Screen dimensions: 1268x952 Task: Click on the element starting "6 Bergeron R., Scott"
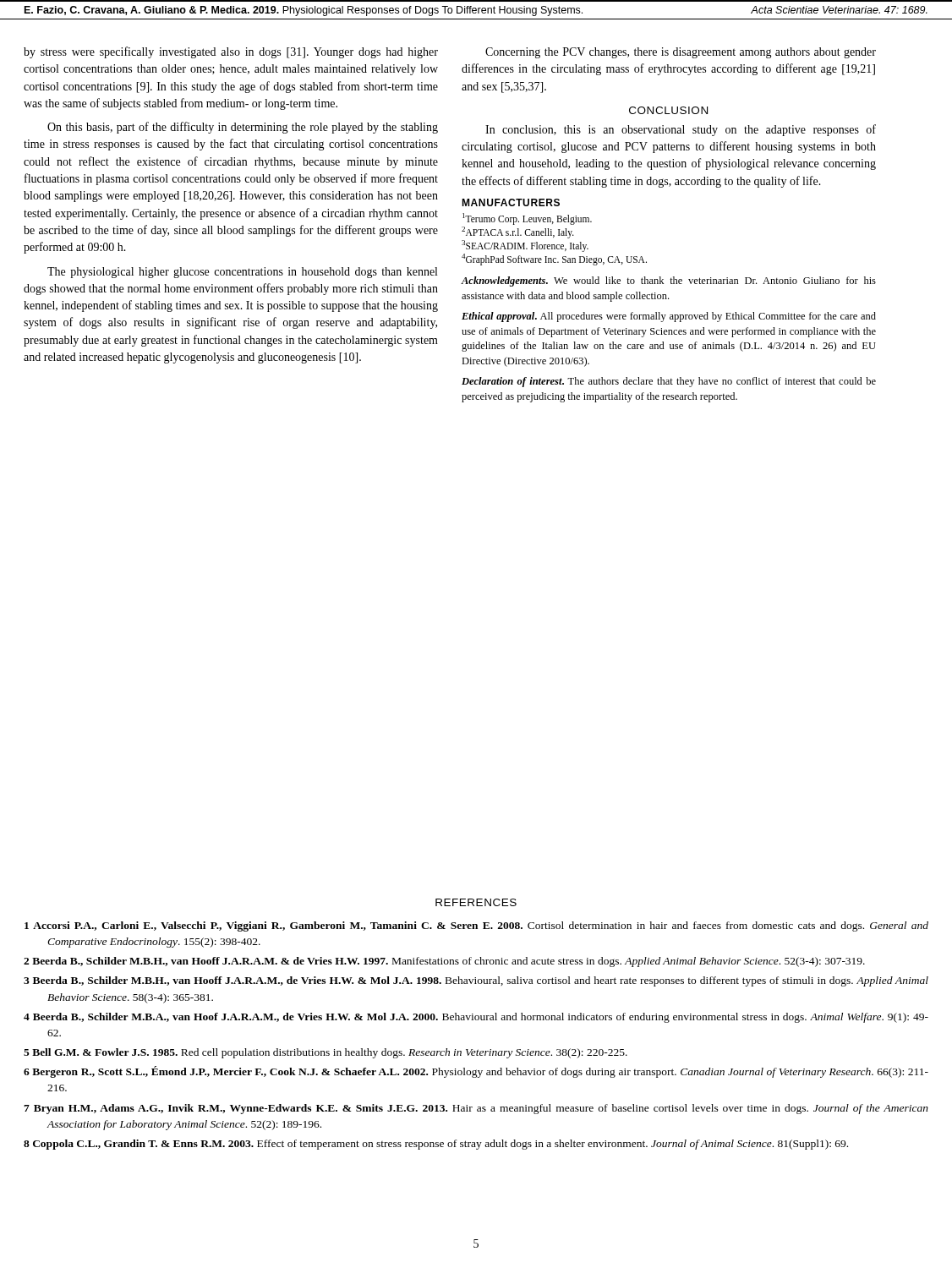[476, 1080]
